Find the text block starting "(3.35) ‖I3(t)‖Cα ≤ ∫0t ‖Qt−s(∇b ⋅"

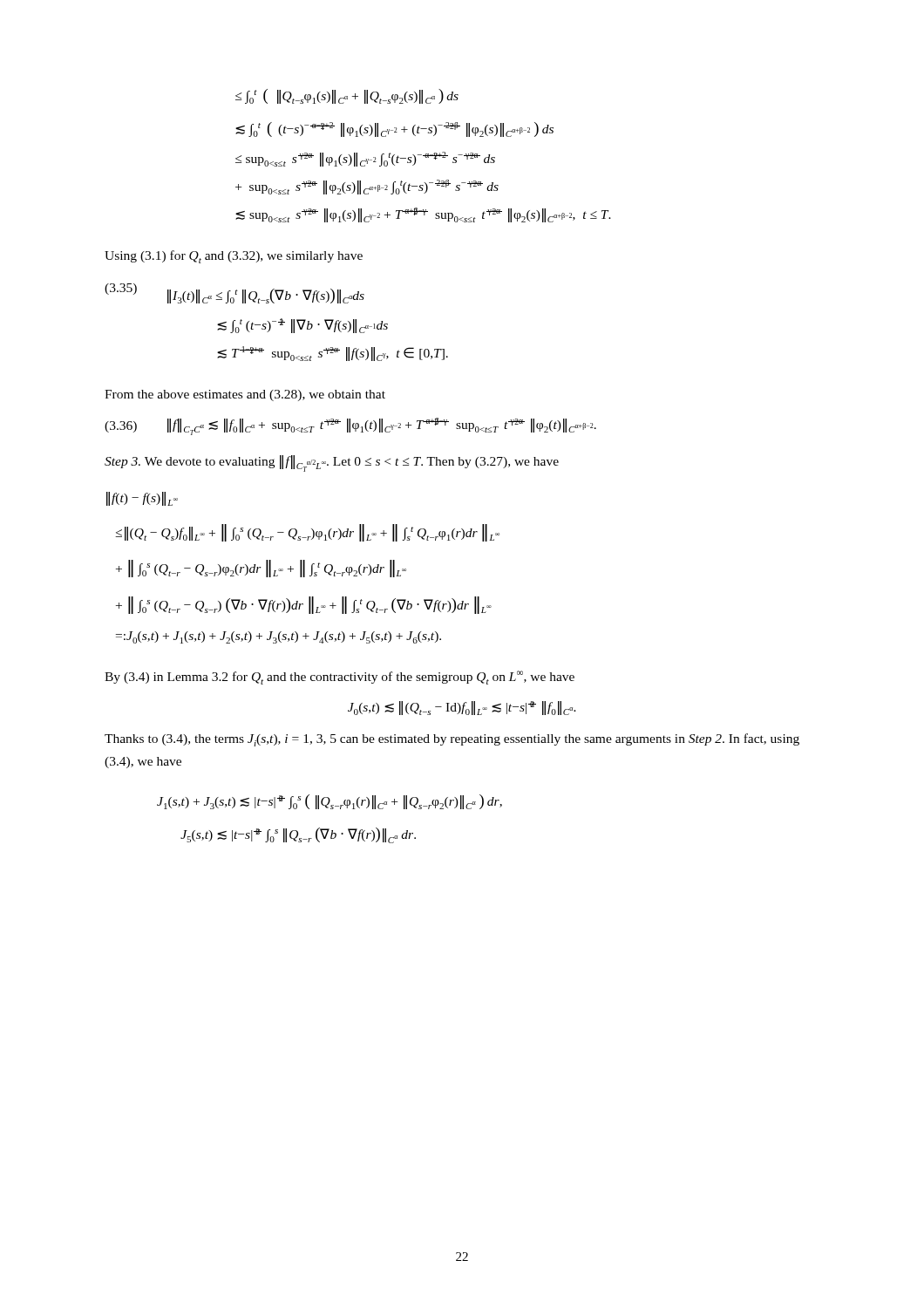[234, 293]
